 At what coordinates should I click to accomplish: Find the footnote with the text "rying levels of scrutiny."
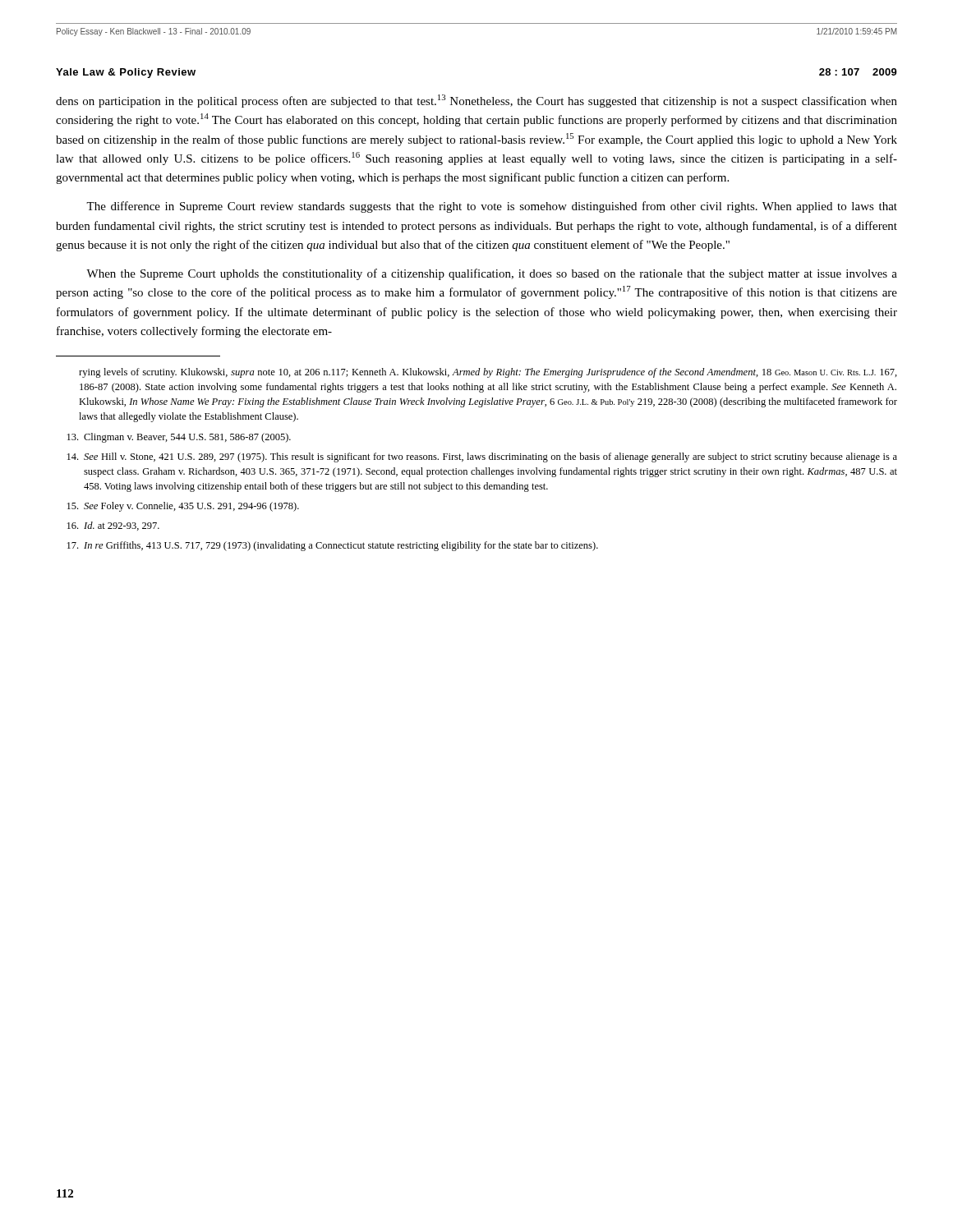pyautogui.click(x=488, y=394)
